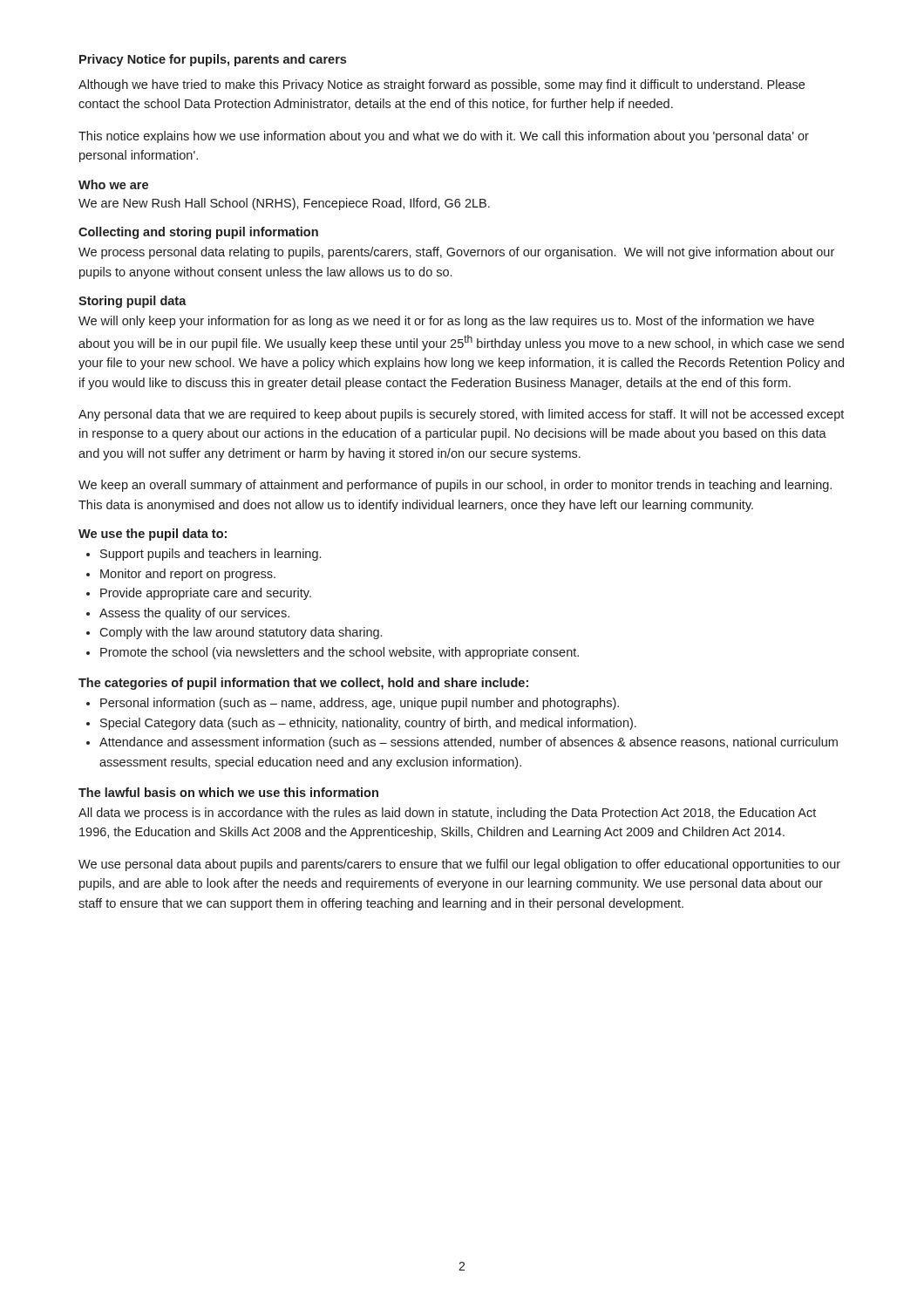The height and width of the screenshot is (1308, 924).
Task: Where is the passage that starts "We will only keep"?
Action: 462,352
